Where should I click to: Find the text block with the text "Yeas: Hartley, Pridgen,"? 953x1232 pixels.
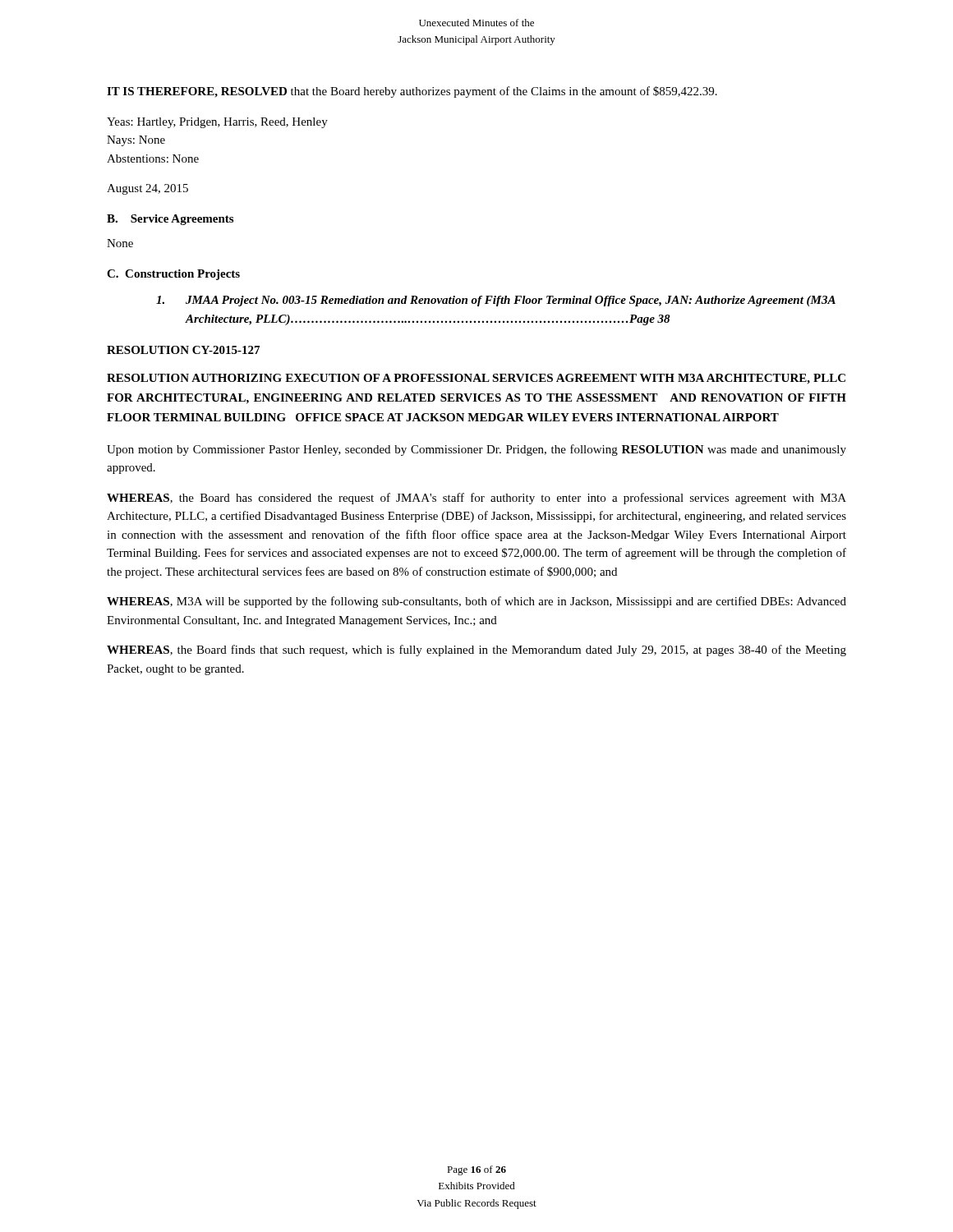click(217, 123)
